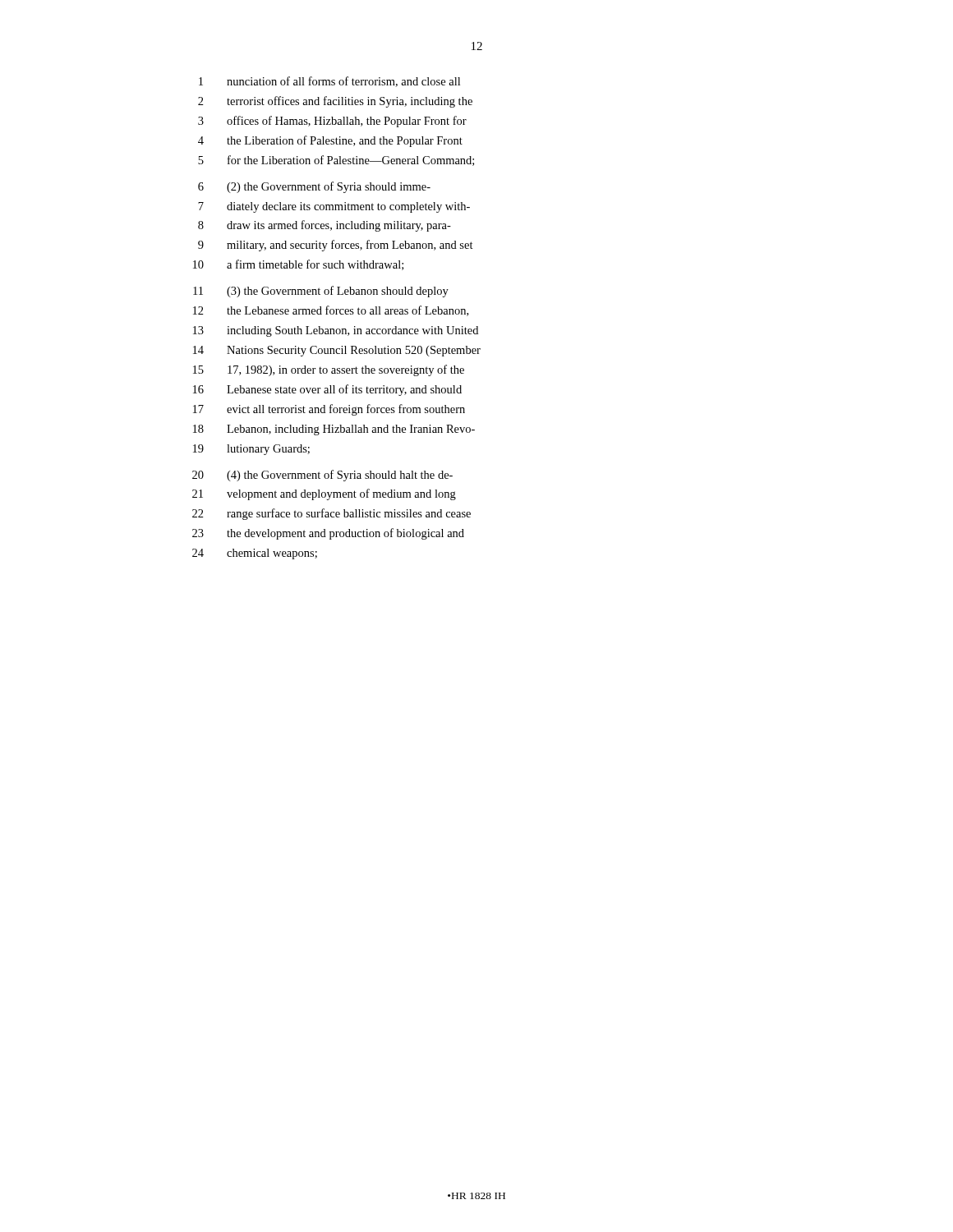This screenshot has height=1232, width=953.
Task: Point to the text block starting "5 for the Liberation of"
Action: (336, 161)
